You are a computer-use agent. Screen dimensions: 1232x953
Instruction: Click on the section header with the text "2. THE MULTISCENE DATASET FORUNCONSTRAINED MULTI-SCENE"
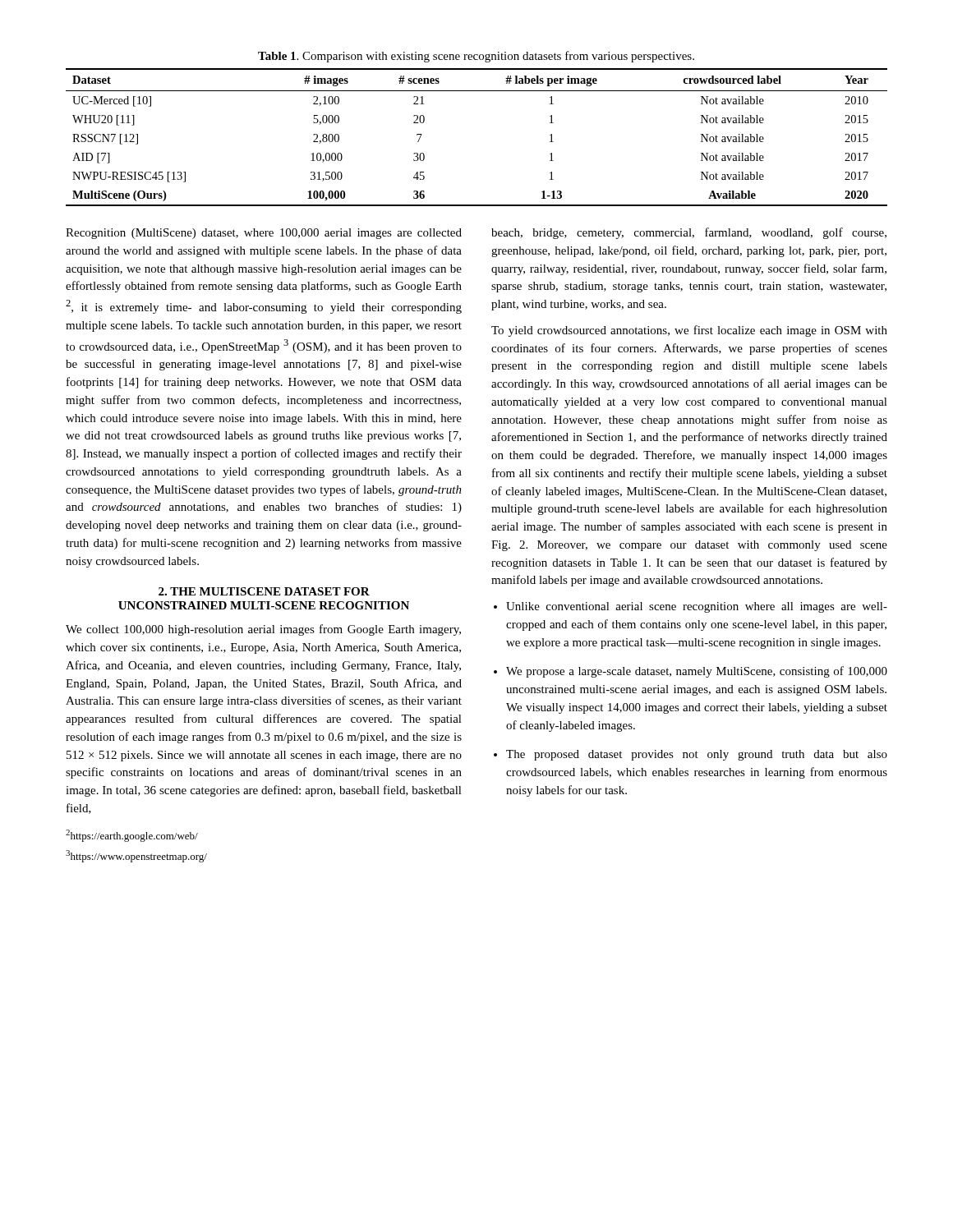click(x=264, y=599)
